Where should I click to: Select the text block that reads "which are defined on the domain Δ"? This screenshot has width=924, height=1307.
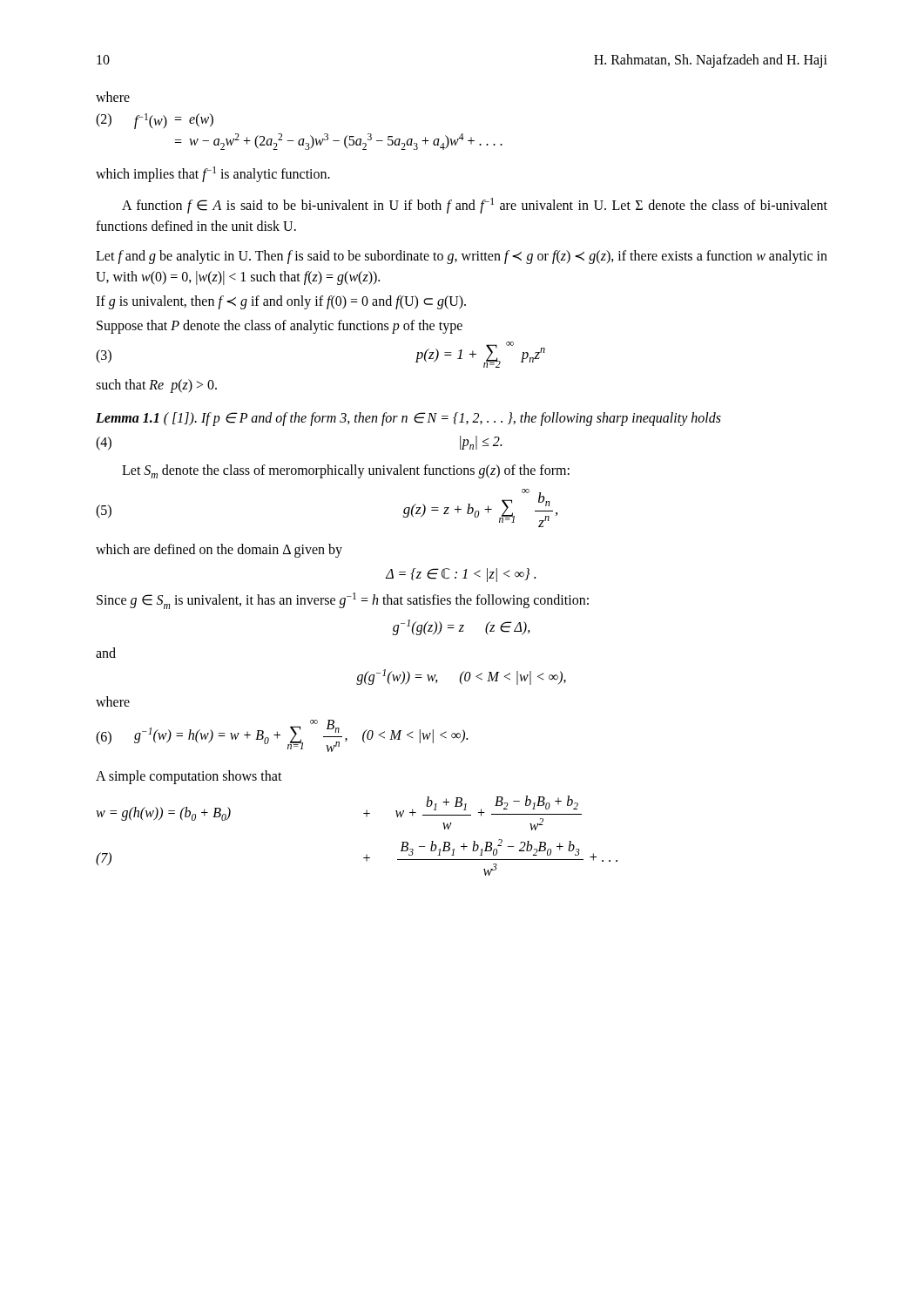click(219, 551)
